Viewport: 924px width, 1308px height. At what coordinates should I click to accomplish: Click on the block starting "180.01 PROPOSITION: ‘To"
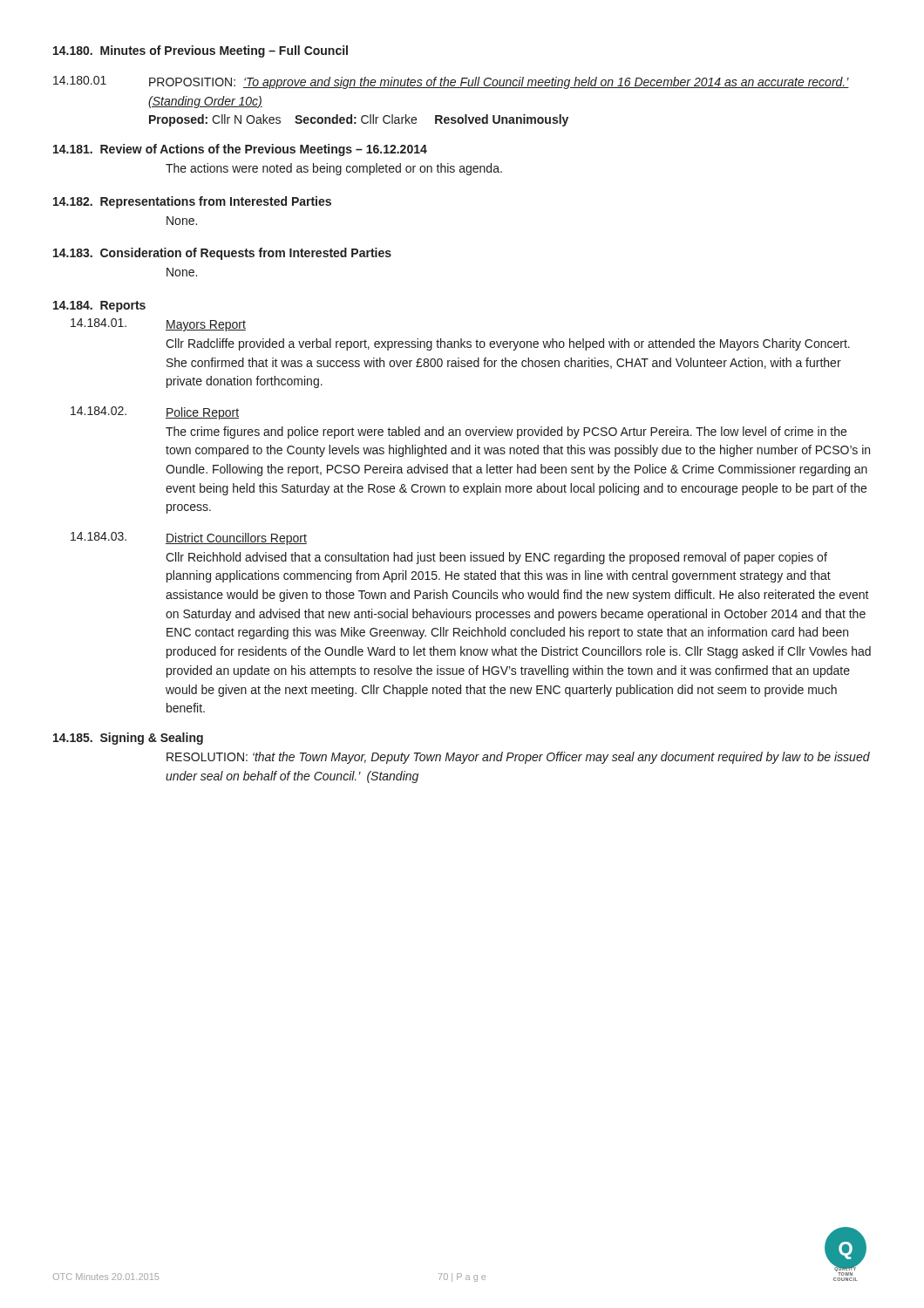tap(451, 82)
